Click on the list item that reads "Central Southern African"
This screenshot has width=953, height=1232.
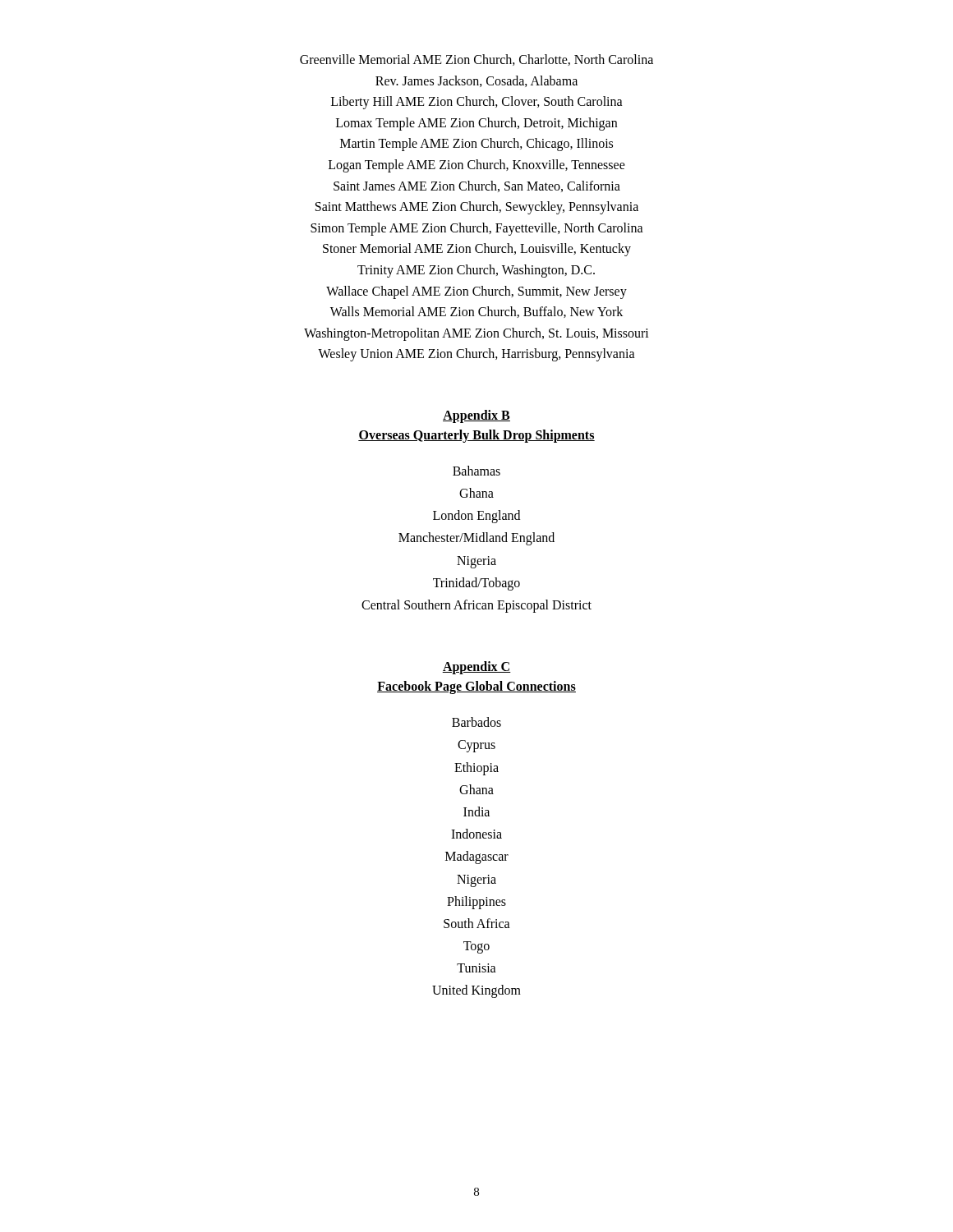point(476,605)
